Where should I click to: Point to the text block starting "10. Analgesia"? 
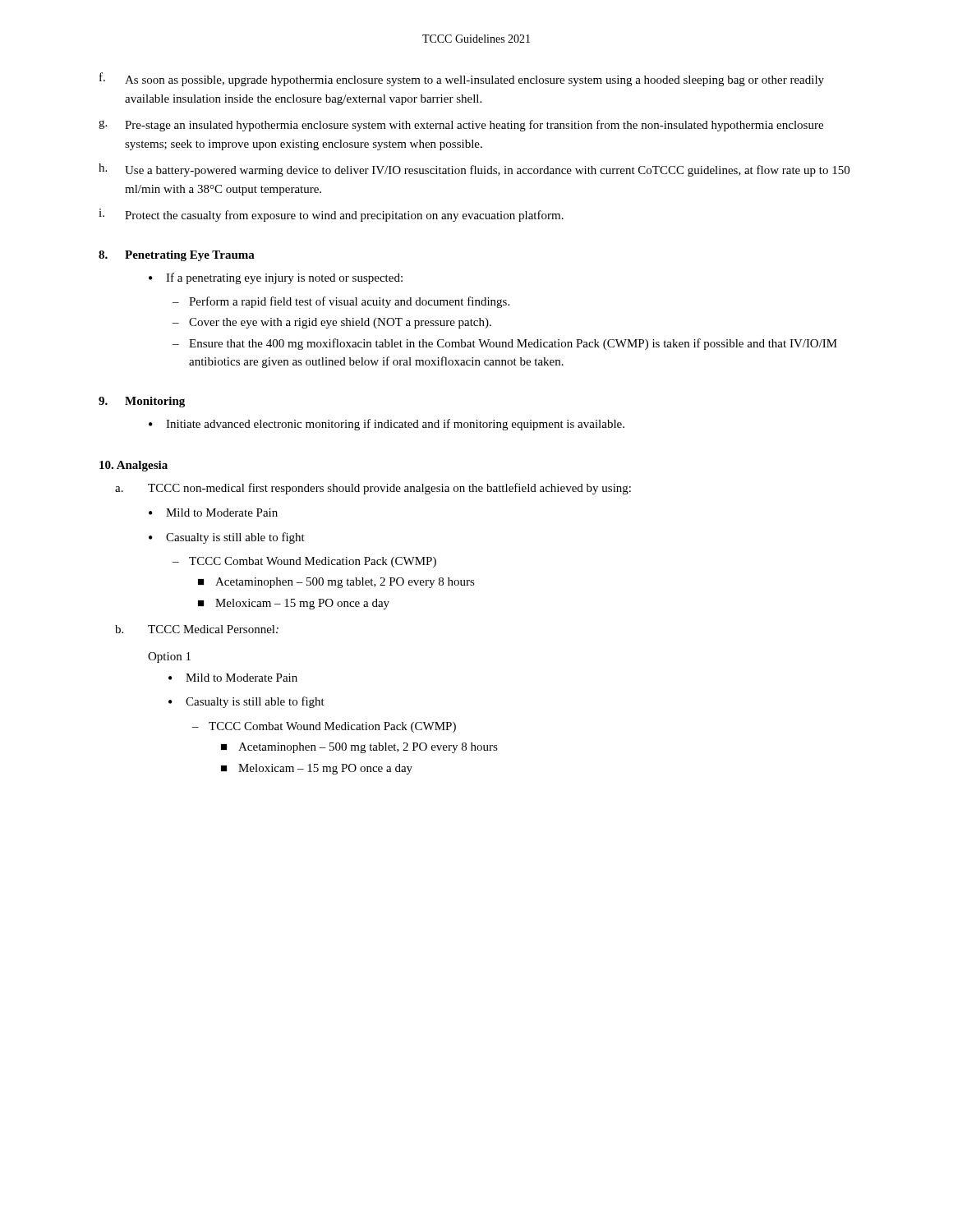pyautogui.click(x=133, y=465)
